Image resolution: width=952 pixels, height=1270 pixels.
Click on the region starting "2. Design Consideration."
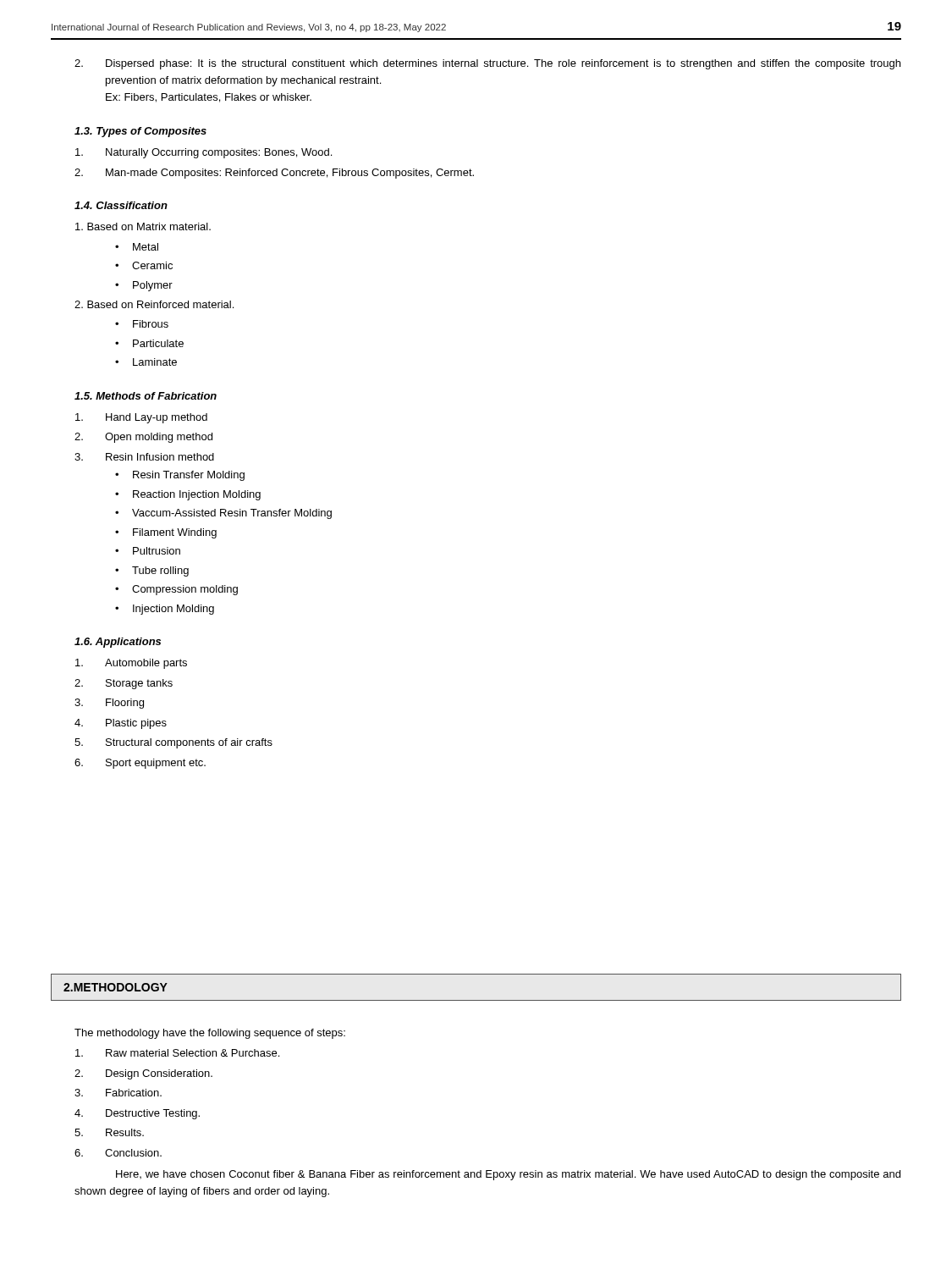point(143,1074)
